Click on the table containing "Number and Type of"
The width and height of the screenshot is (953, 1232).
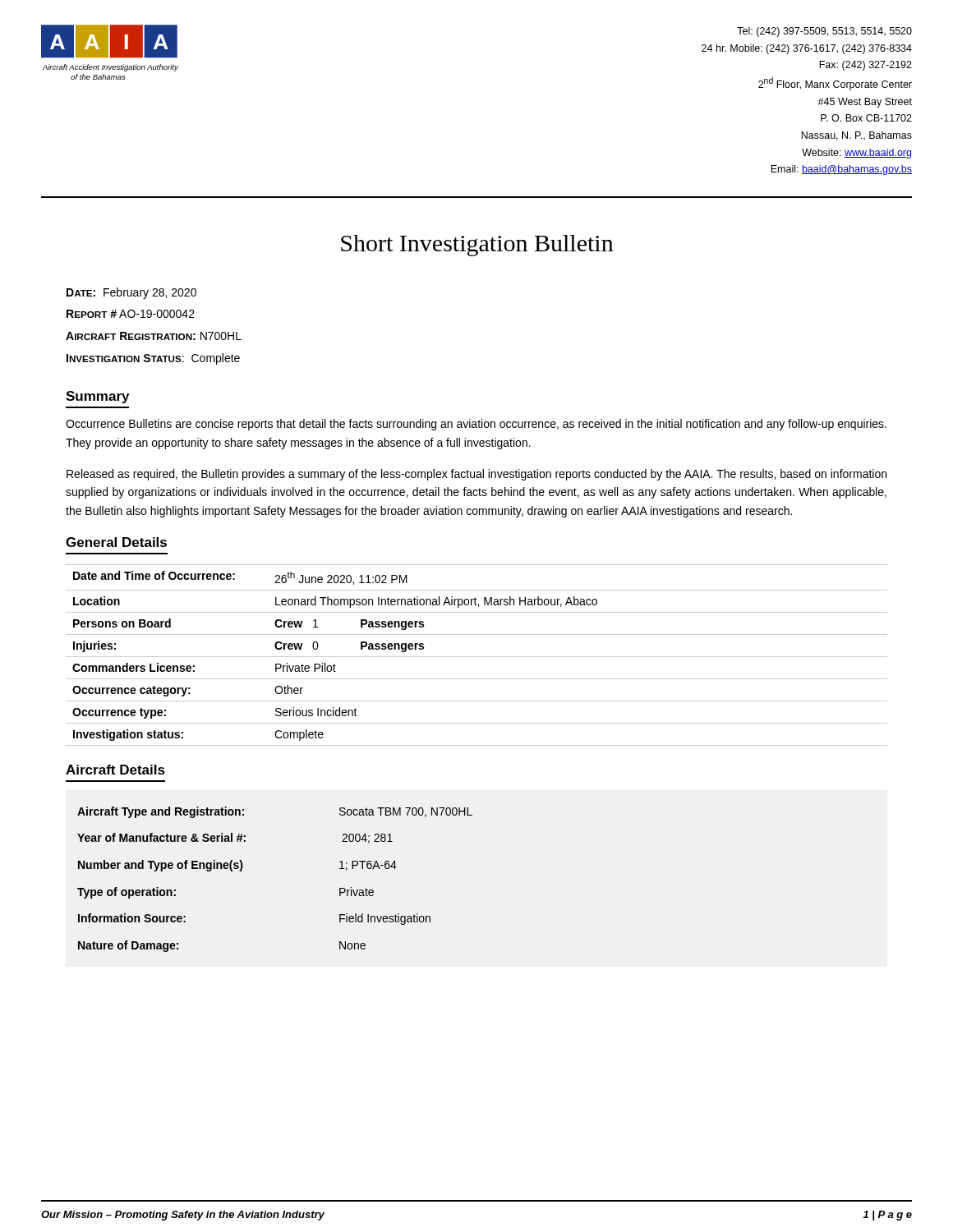click(476, 878)
